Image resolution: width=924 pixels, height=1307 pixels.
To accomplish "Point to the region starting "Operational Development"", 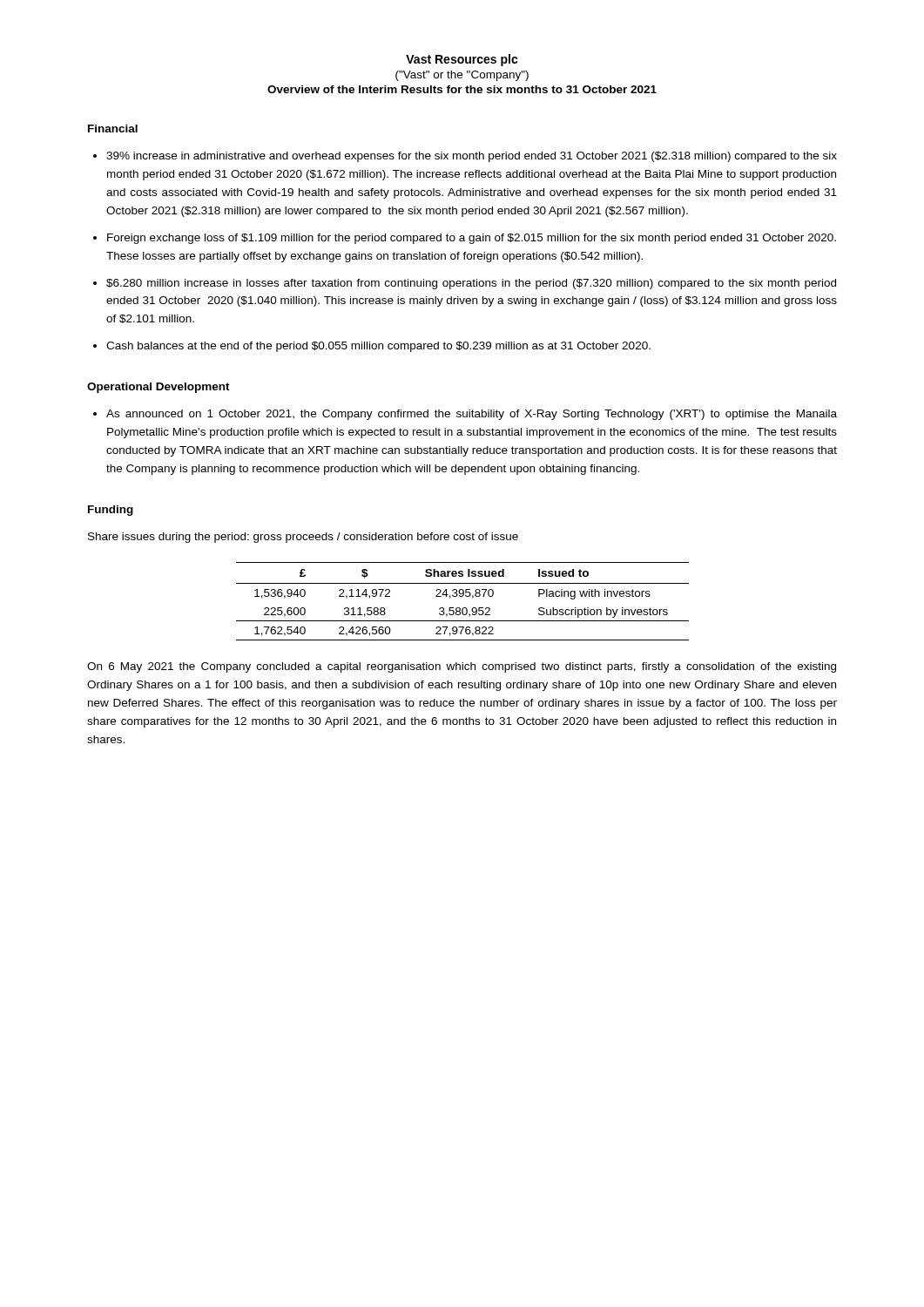I will [158, 387].
